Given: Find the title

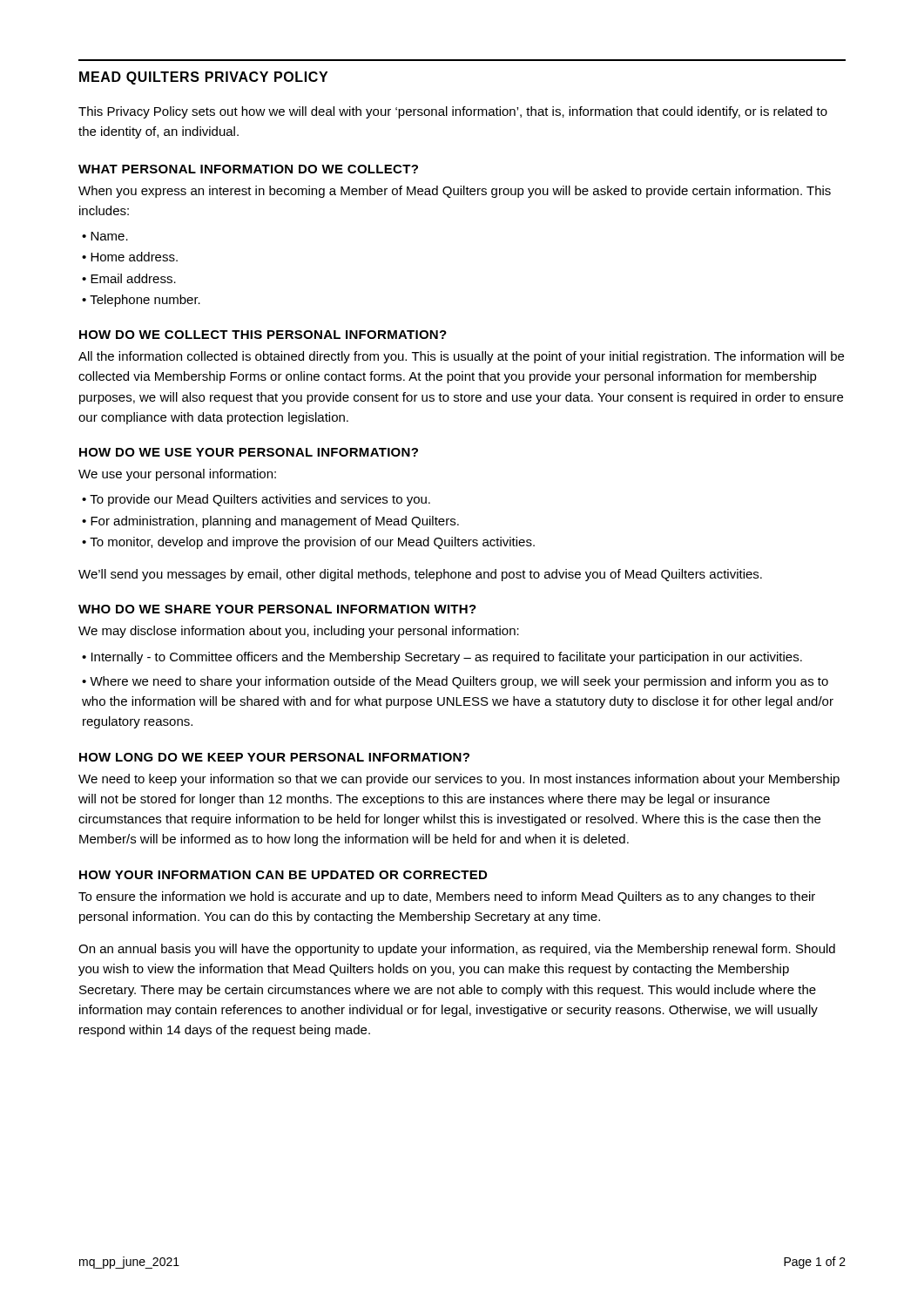Looking at the screenshot, I should pos(203,78).
